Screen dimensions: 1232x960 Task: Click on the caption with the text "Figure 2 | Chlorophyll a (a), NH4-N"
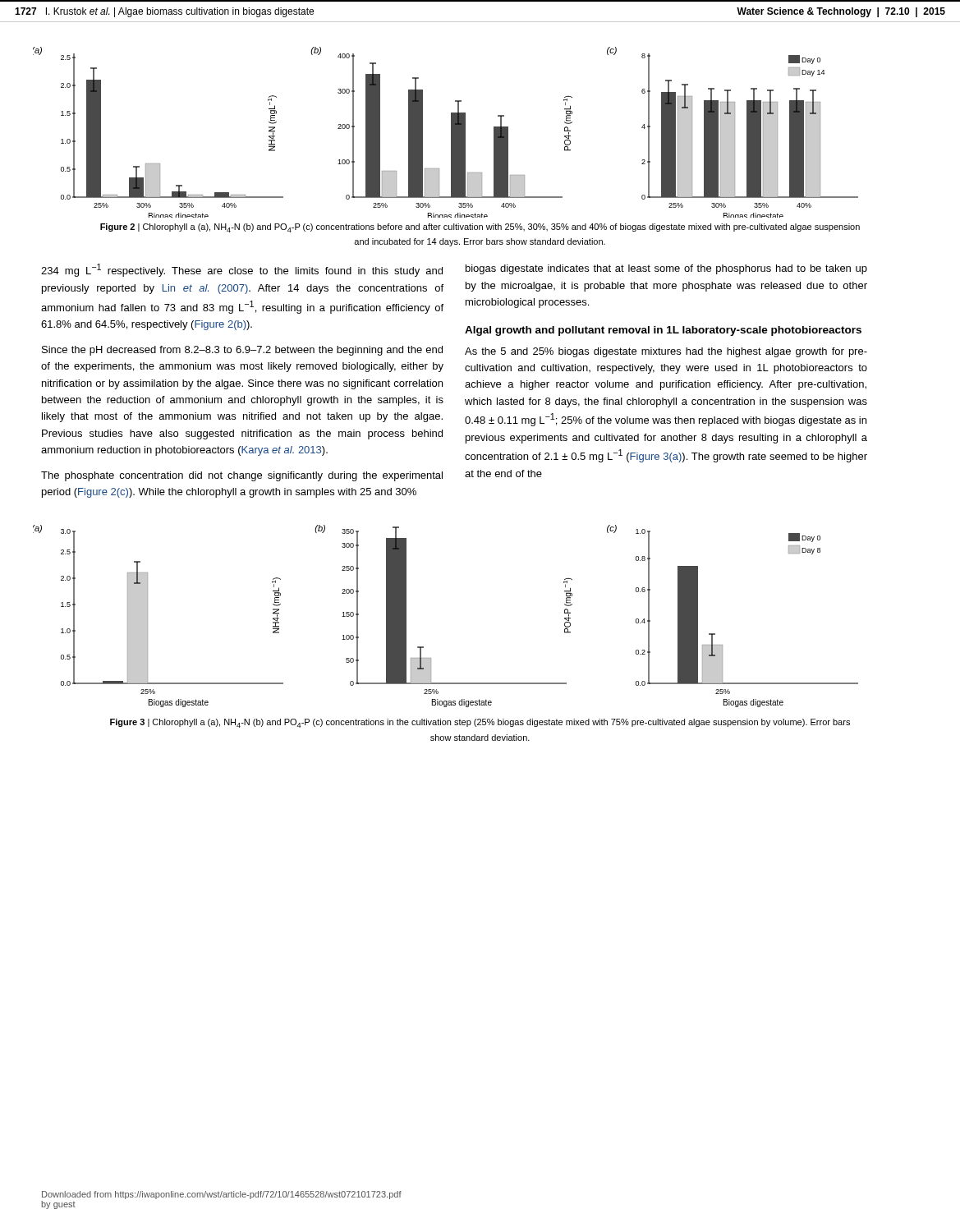[x=480, y=234]
